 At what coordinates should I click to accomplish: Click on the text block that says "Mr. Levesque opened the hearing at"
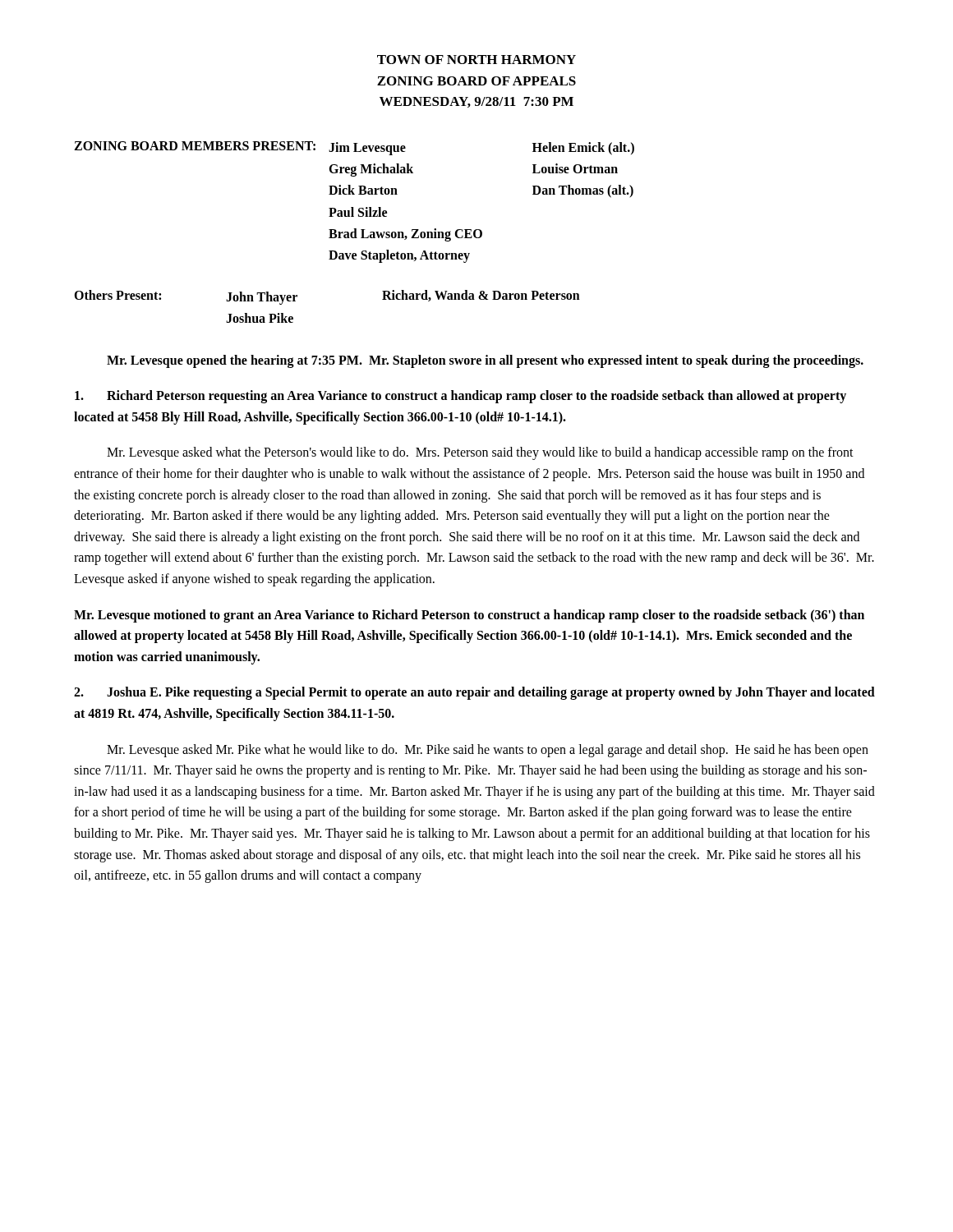pyautogui.click(x=485, y=360)
